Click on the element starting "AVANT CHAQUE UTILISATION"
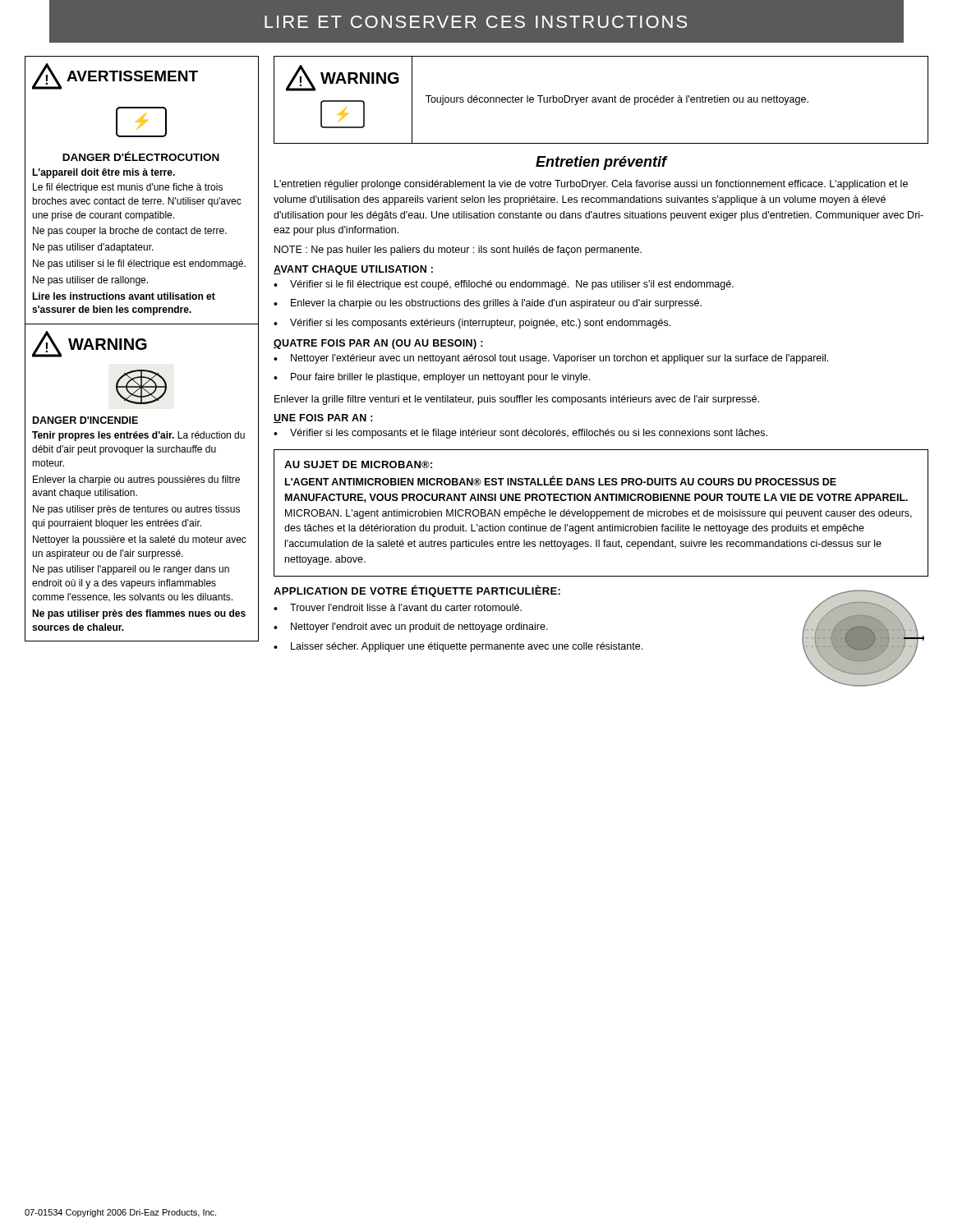The height and width of the screenshot is (1232, 953). coord(354,269)
